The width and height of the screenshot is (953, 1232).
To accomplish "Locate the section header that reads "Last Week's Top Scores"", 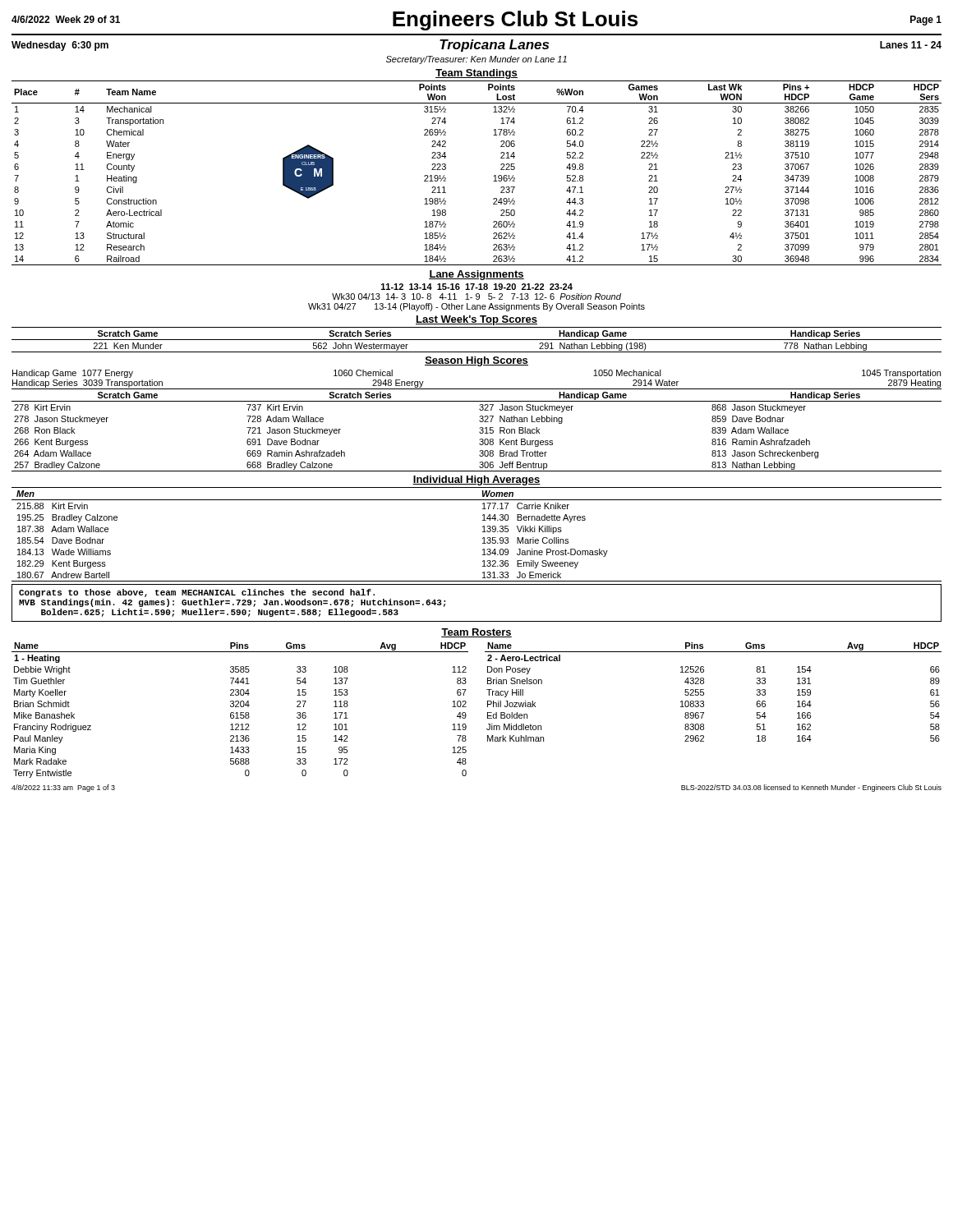I will tap(476, 319).
